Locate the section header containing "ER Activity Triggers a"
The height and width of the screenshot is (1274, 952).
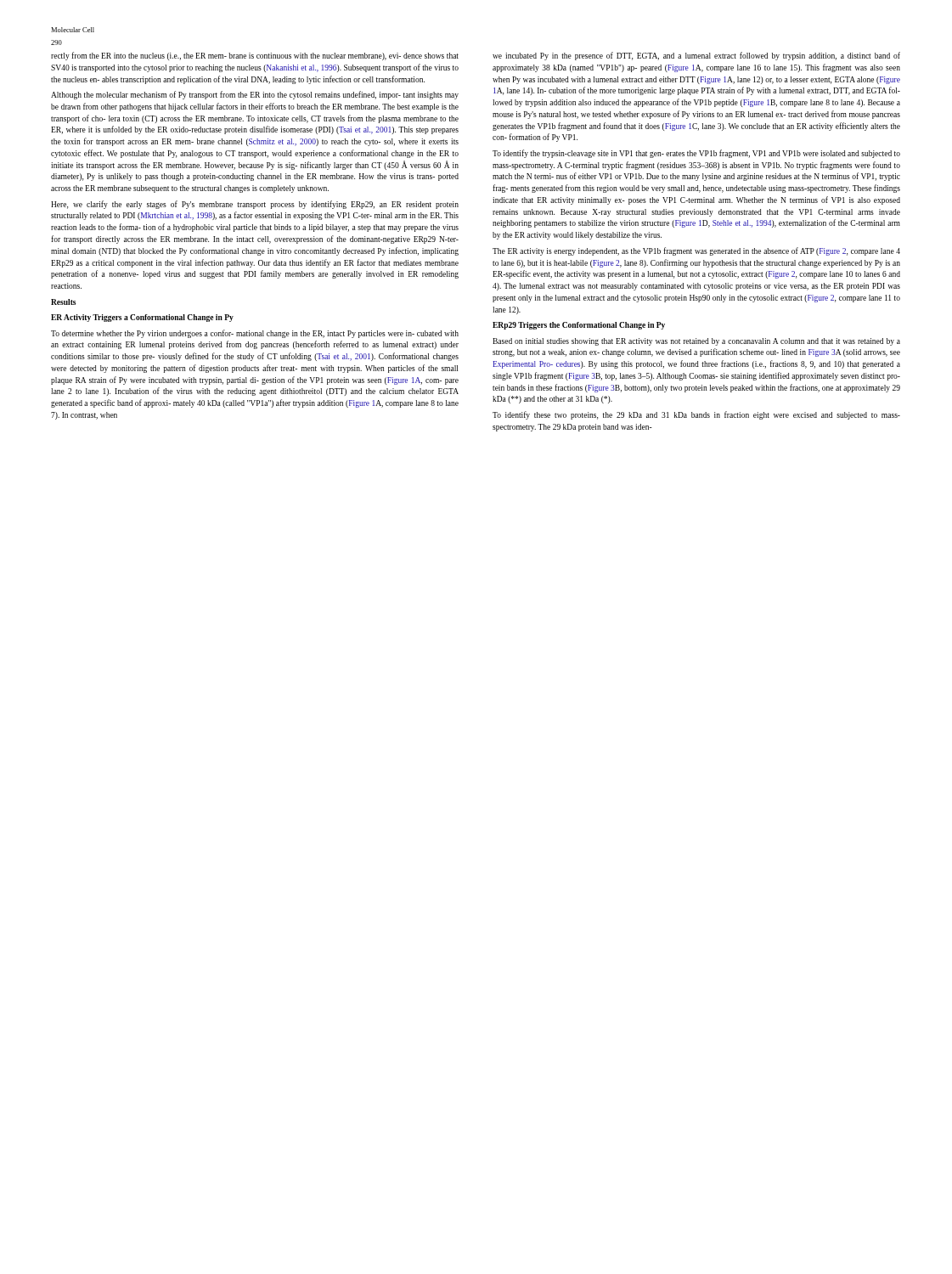[x=142, y=318]
